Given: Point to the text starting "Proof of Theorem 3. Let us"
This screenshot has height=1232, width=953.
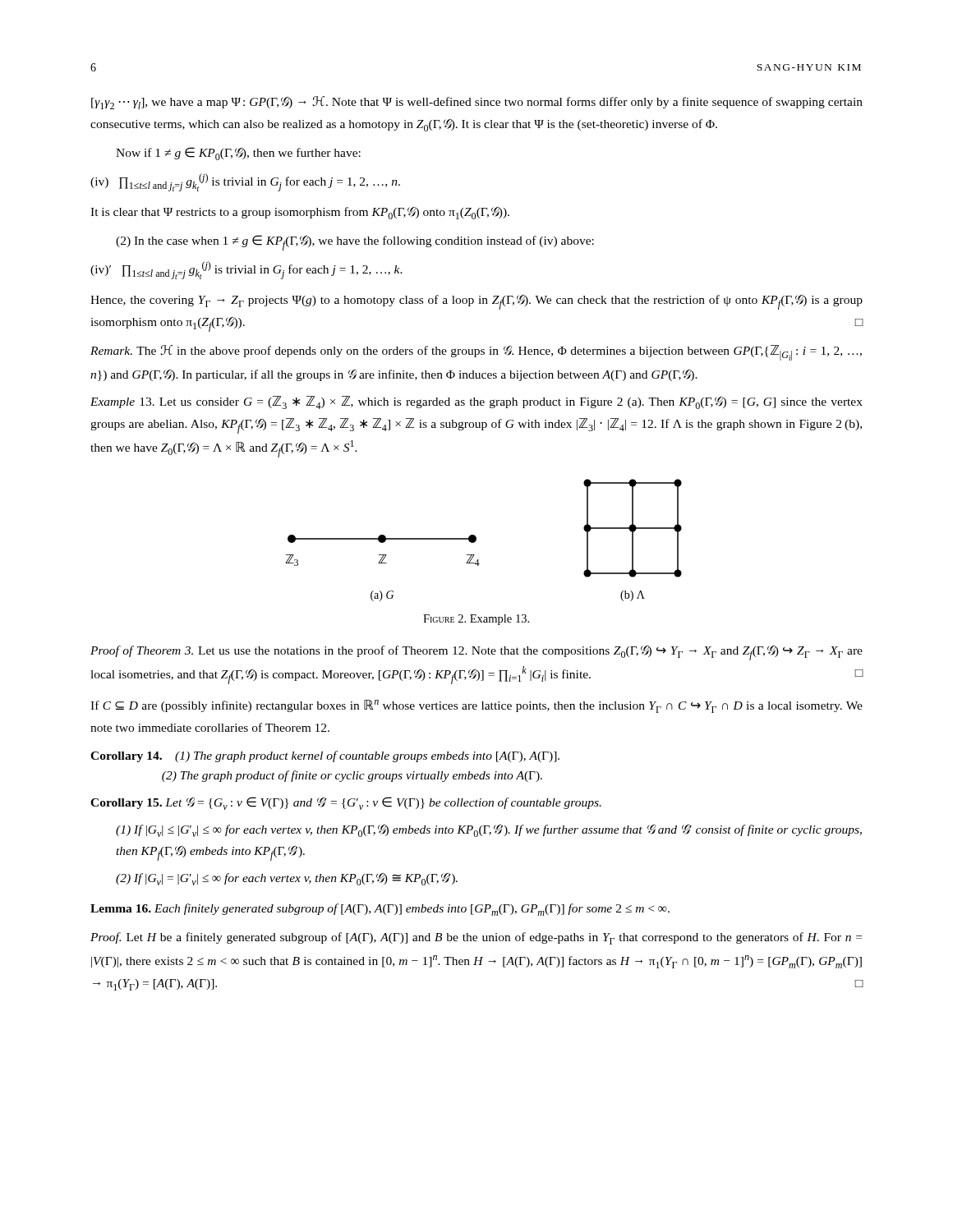Looking at the screenshot, I should tap(476, 664).
